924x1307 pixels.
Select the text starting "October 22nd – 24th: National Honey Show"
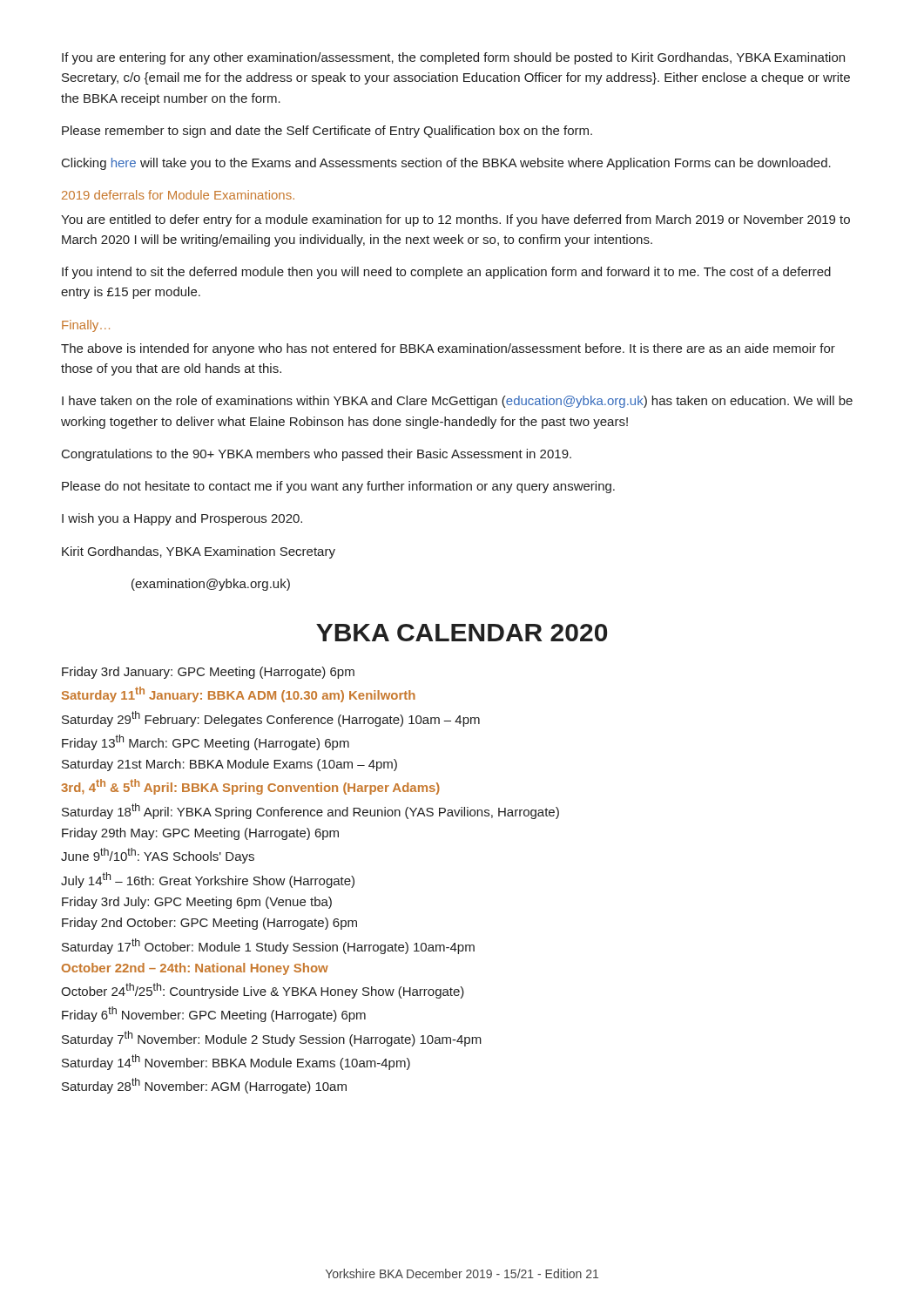[x=195, y=968]
